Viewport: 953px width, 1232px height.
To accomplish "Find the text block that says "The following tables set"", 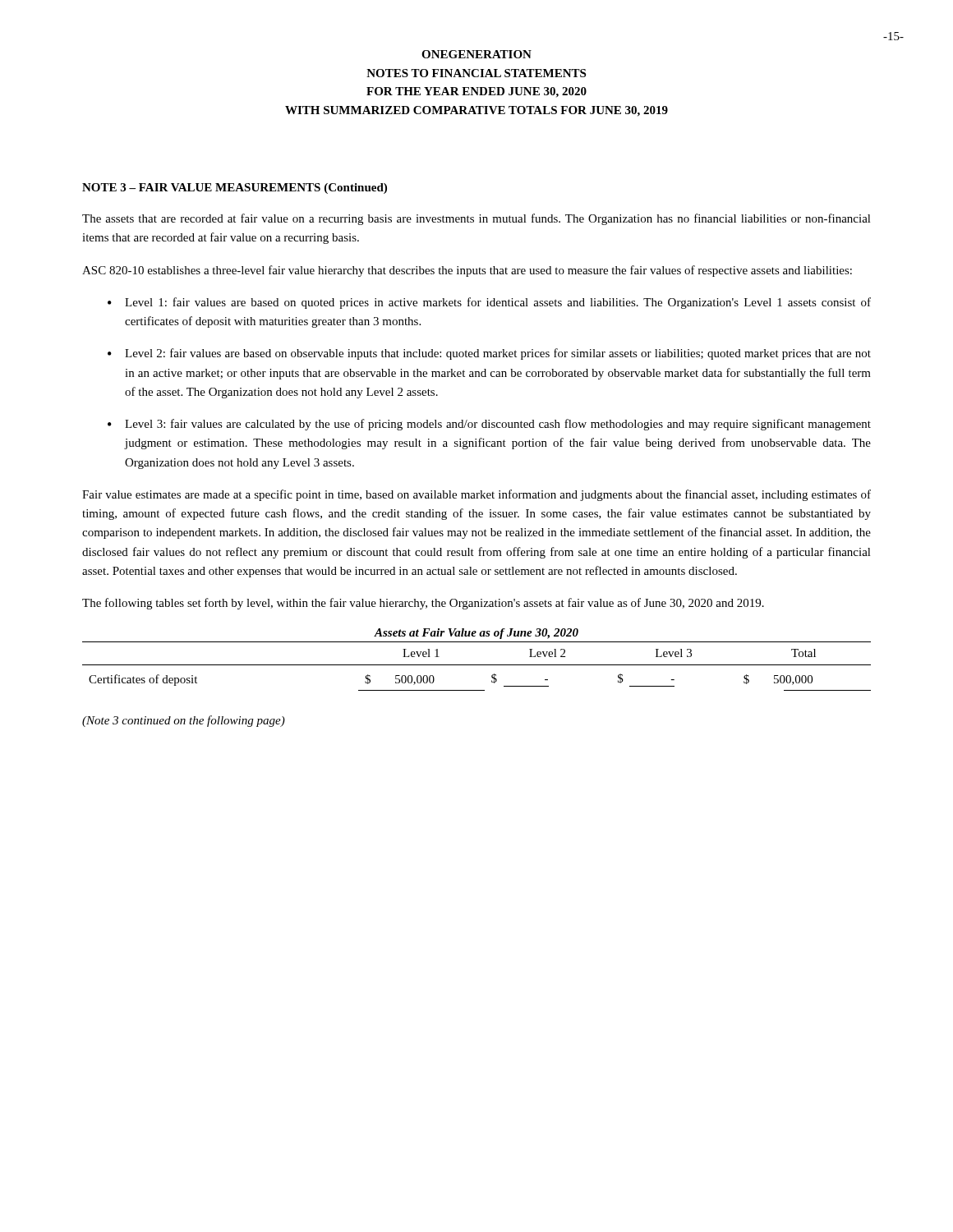I will (423, 603).
